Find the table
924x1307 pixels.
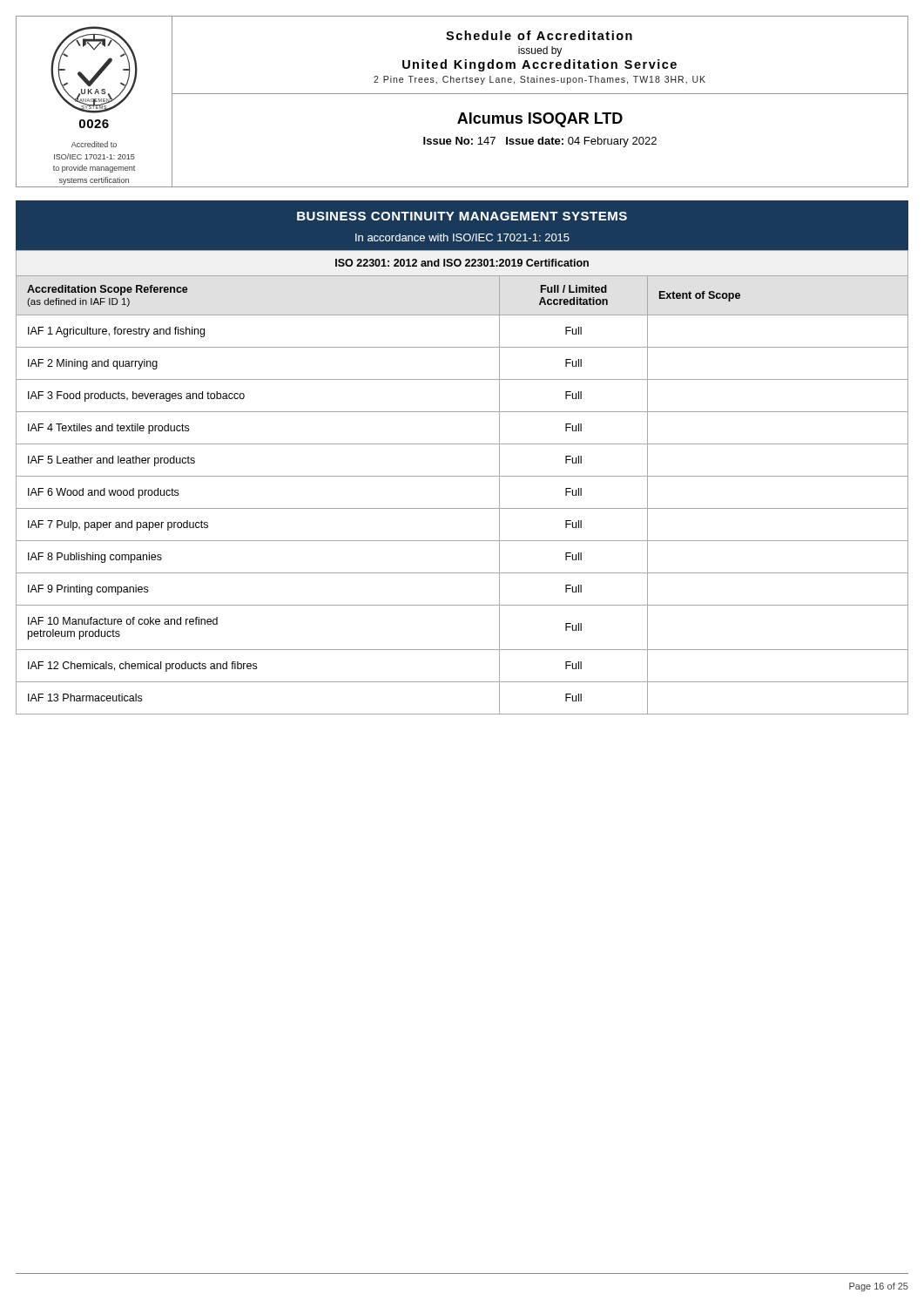point(462,457)
